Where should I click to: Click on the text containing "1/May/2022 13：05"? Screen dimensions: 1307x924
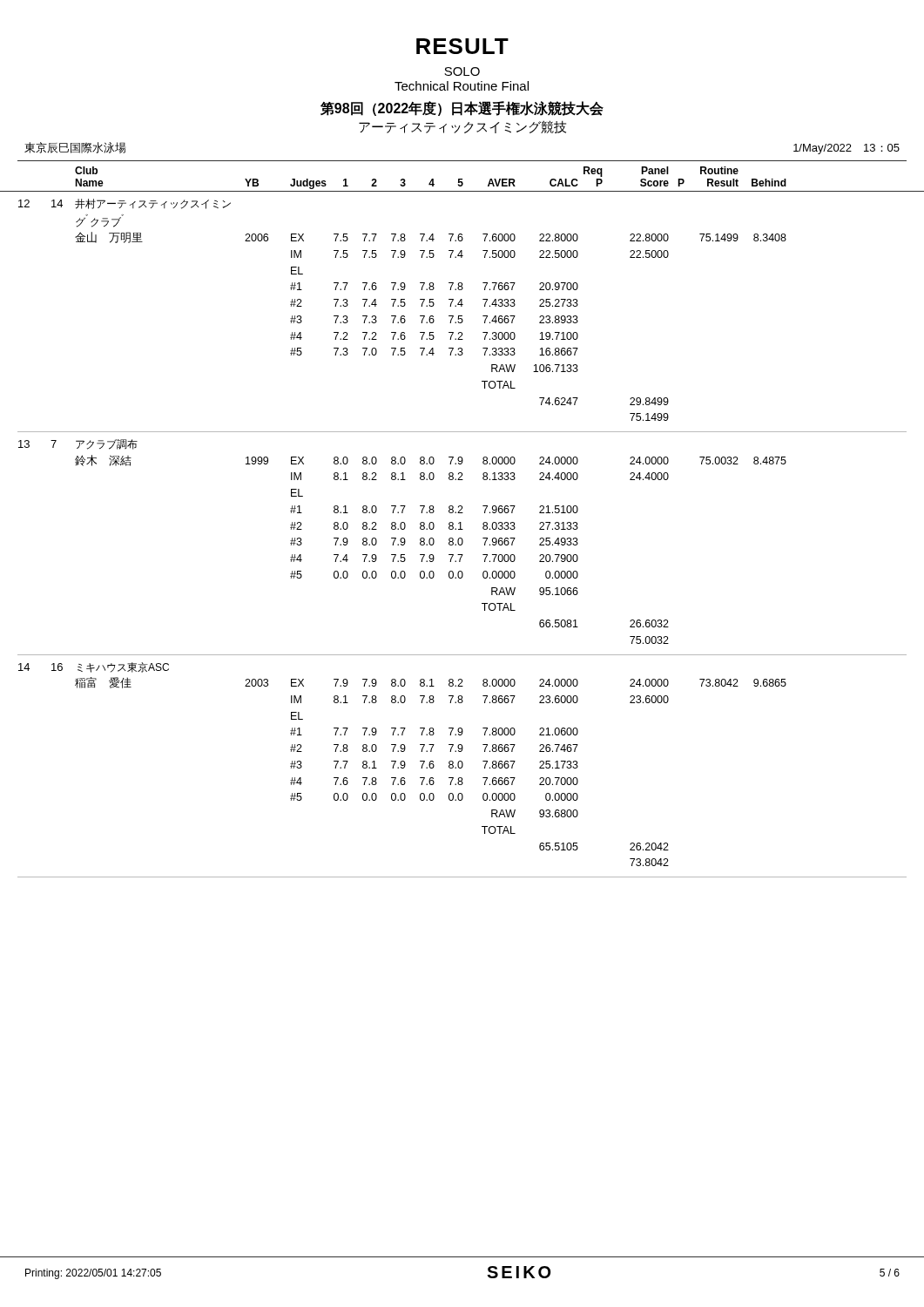(846, 148)
